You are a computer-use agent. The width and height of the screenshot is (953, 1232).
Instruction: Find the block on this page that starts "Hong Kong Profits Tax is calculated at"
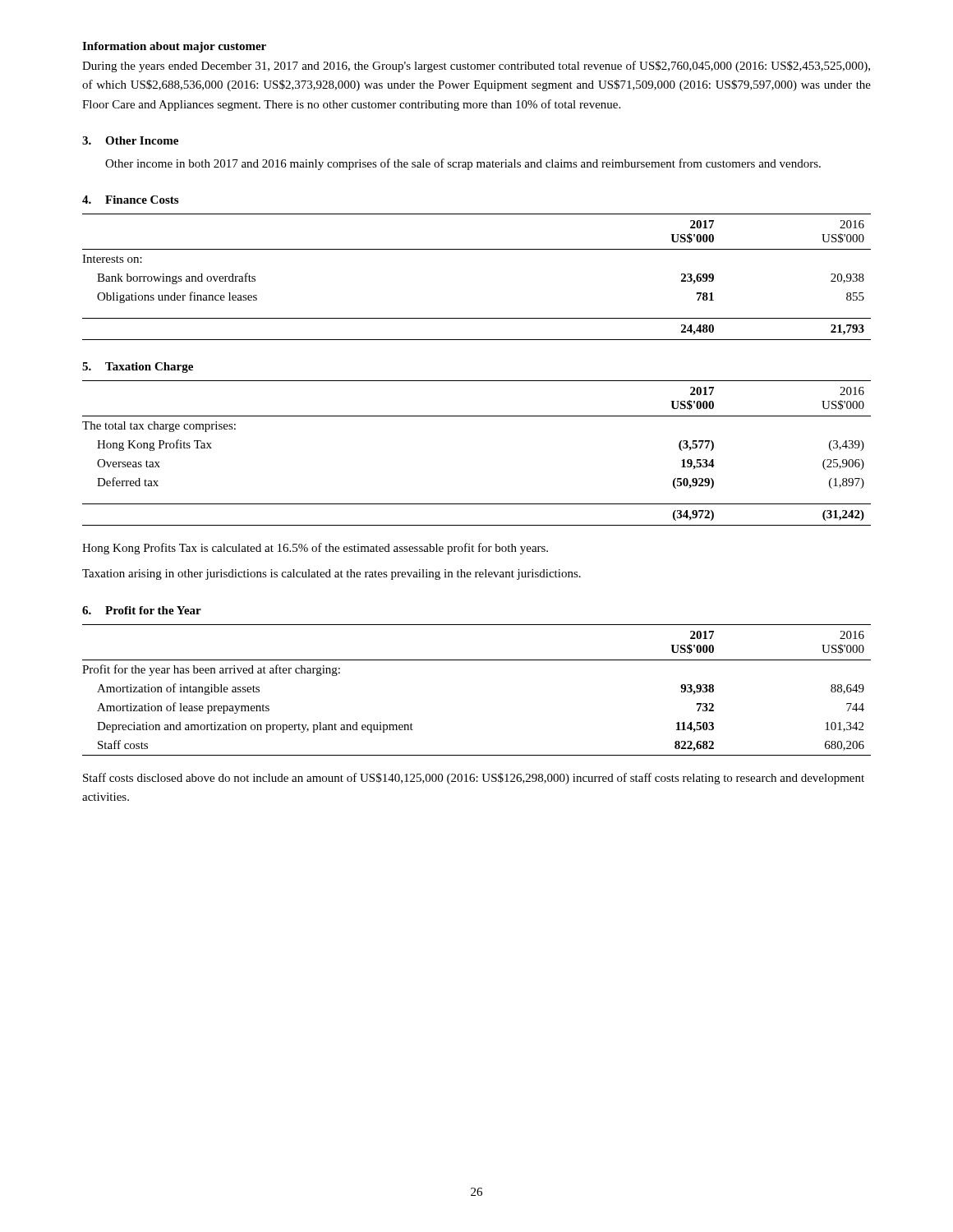coord(316,548)
